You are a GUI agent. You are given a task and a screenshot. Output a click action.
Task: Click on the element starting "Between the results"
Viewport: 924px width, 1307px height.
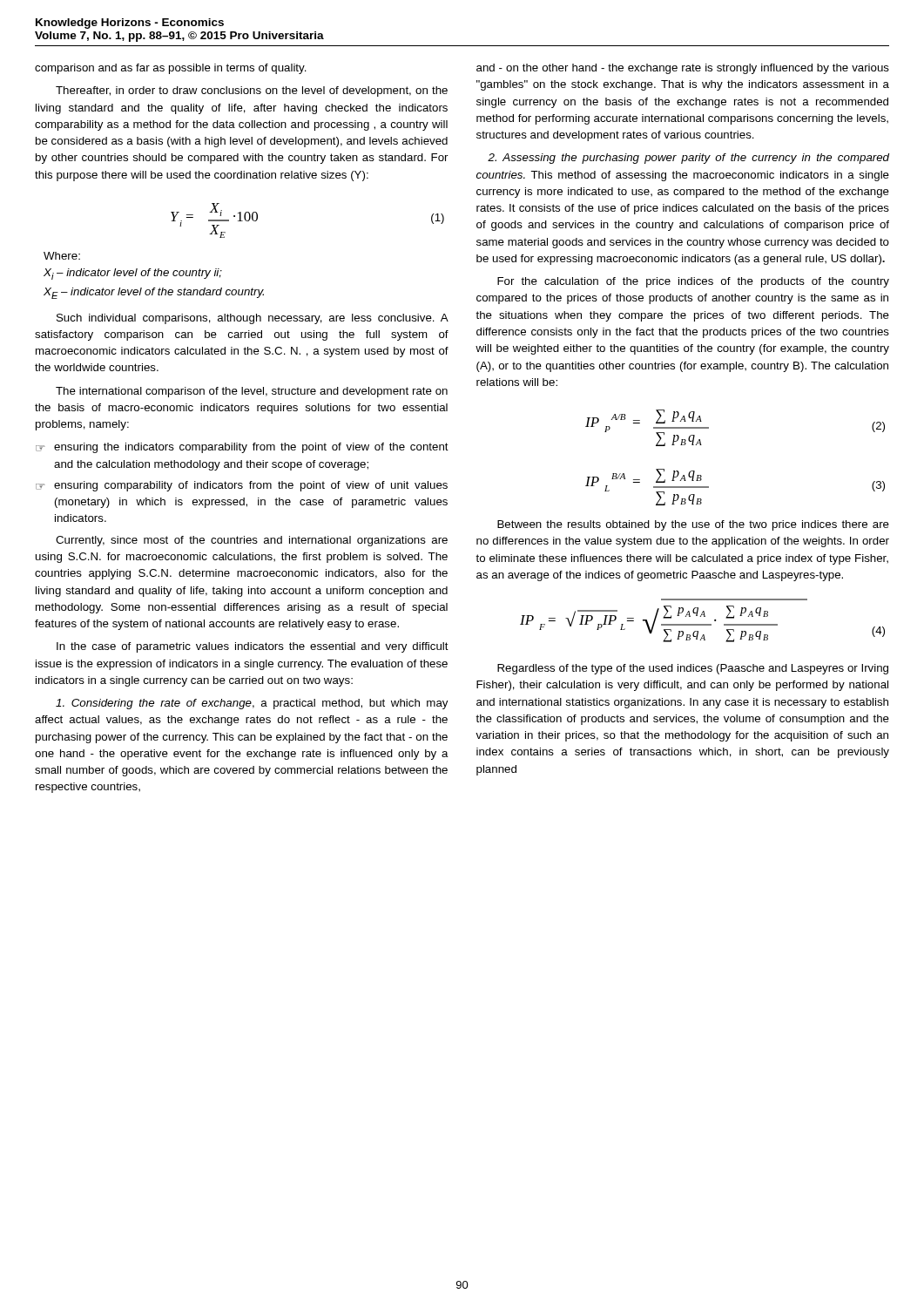click(683, 549)
